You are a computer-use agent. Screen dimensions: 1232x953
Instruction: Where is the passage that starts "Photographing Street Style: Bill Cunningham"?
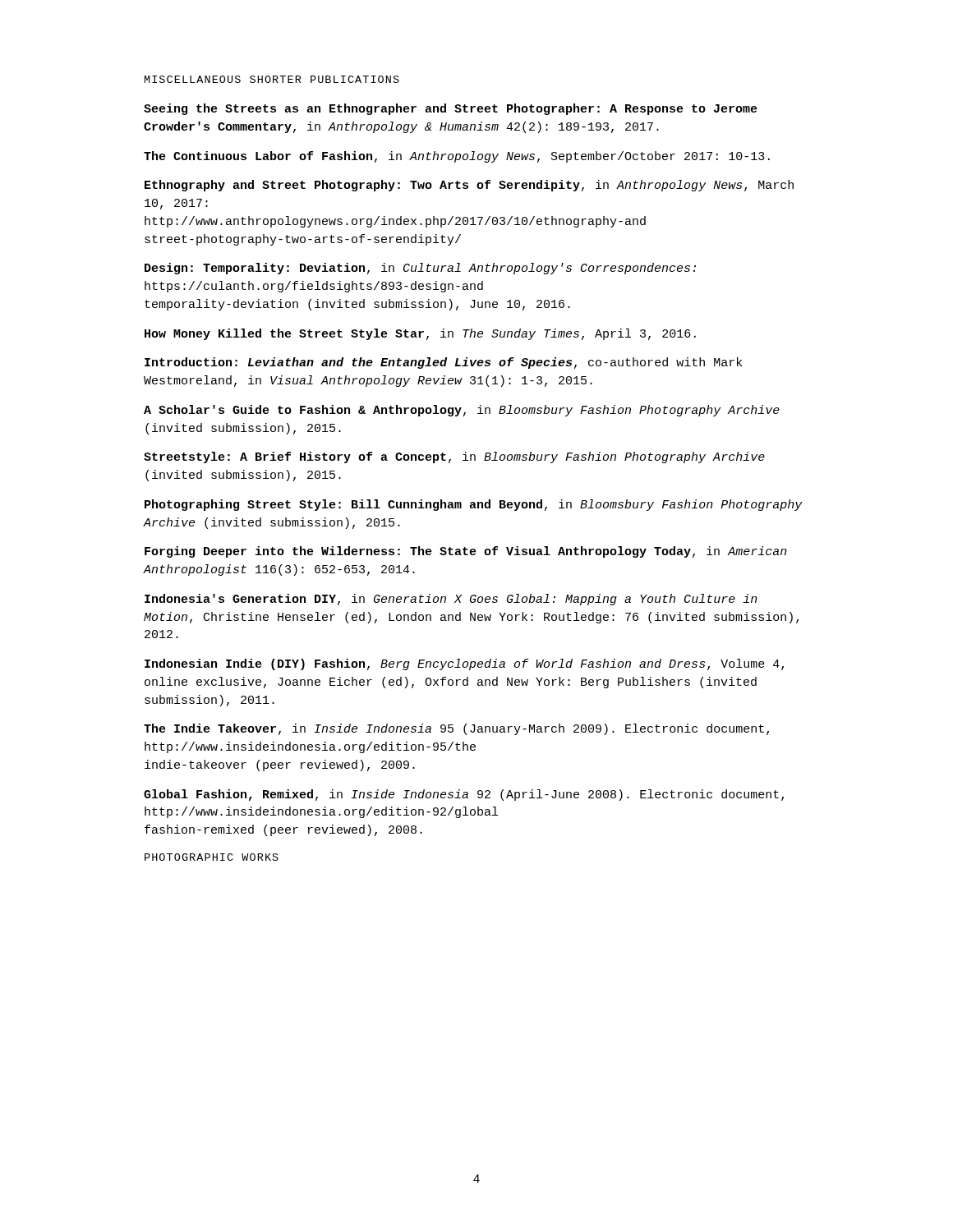[x=473, y=514]
